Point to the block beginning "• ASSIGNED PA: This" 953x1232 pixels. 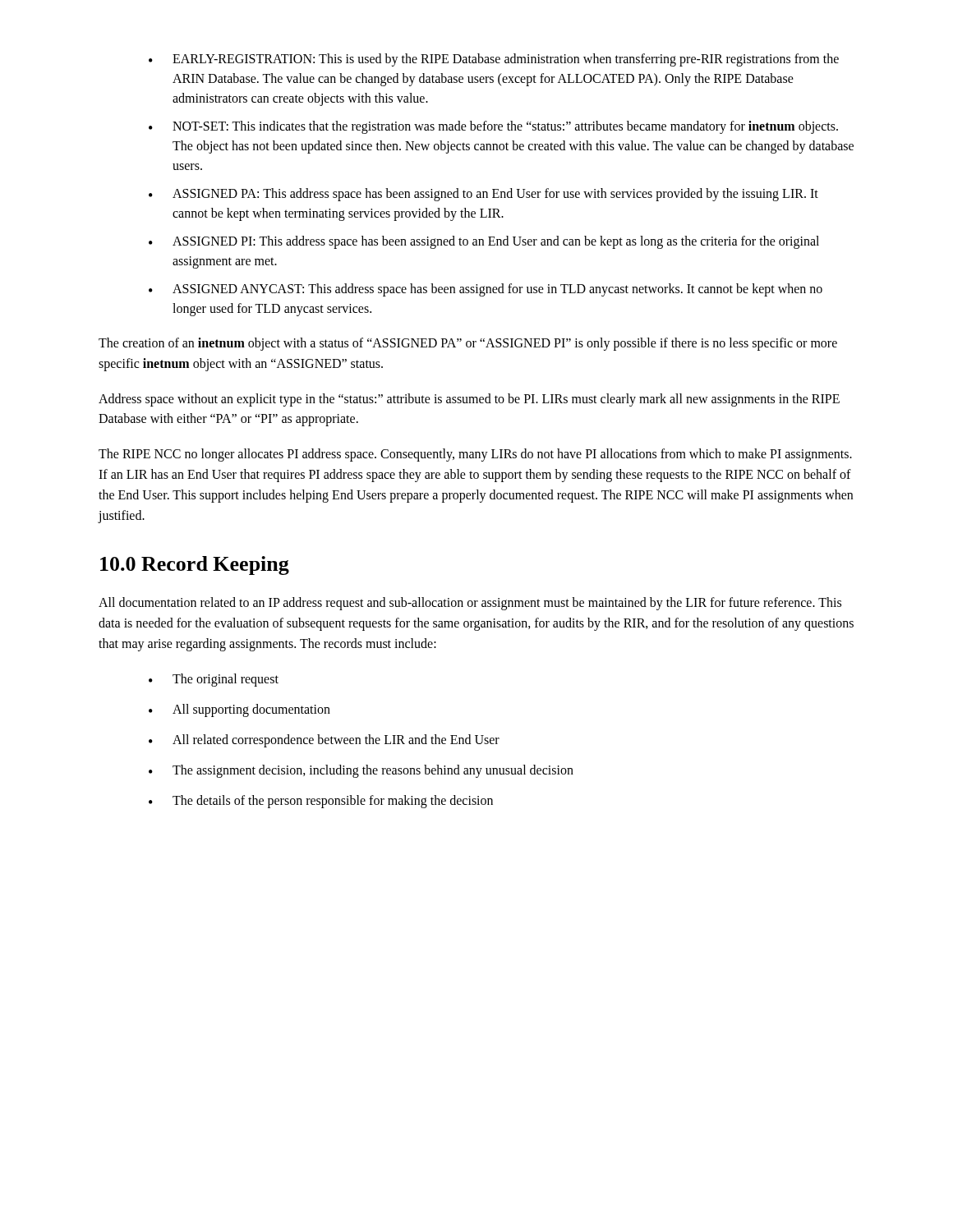(501, 204)
